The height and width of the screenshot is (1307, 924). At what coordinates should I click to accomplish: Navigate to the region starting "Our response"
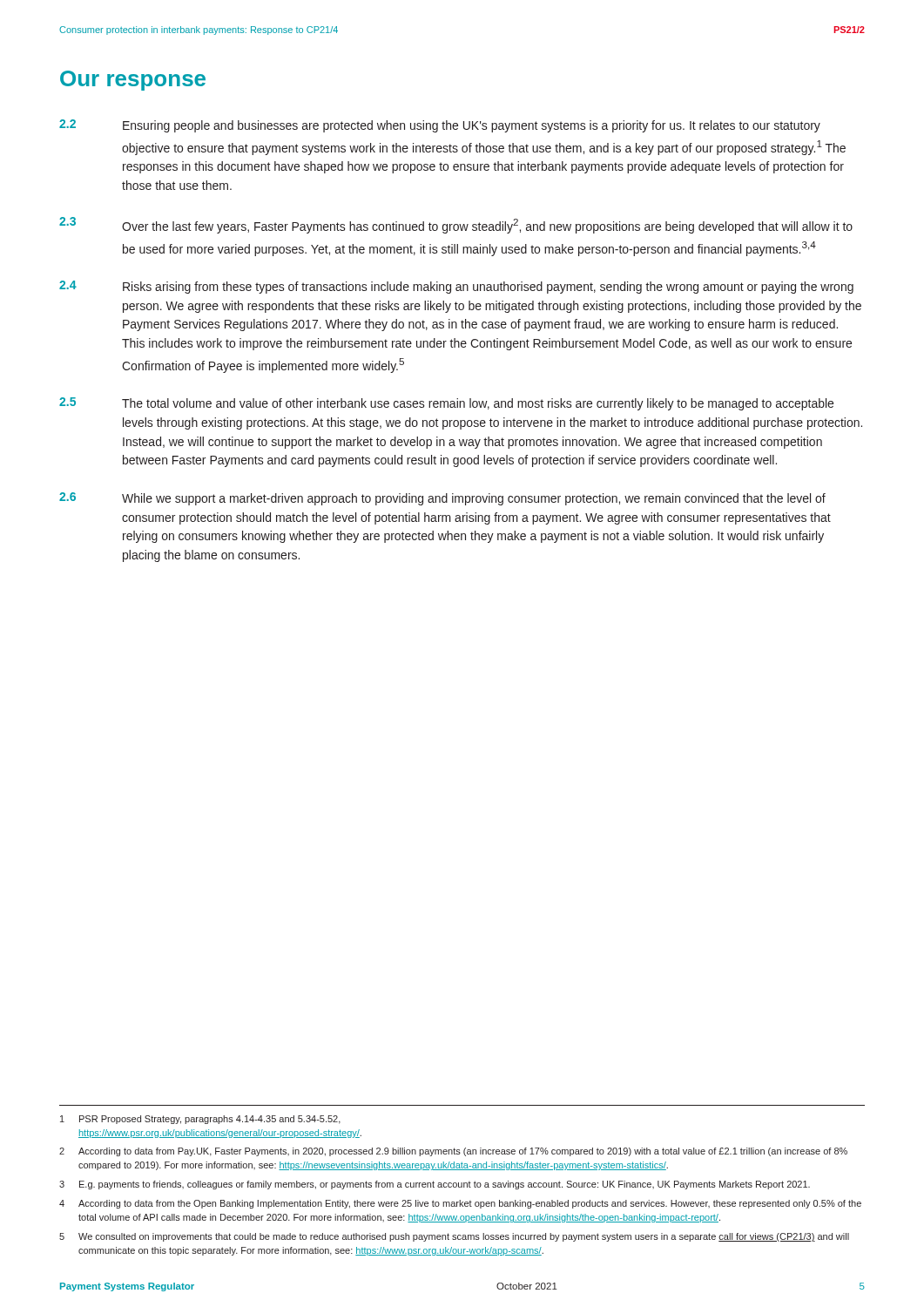pyautogui.click(x=133, y=78)
